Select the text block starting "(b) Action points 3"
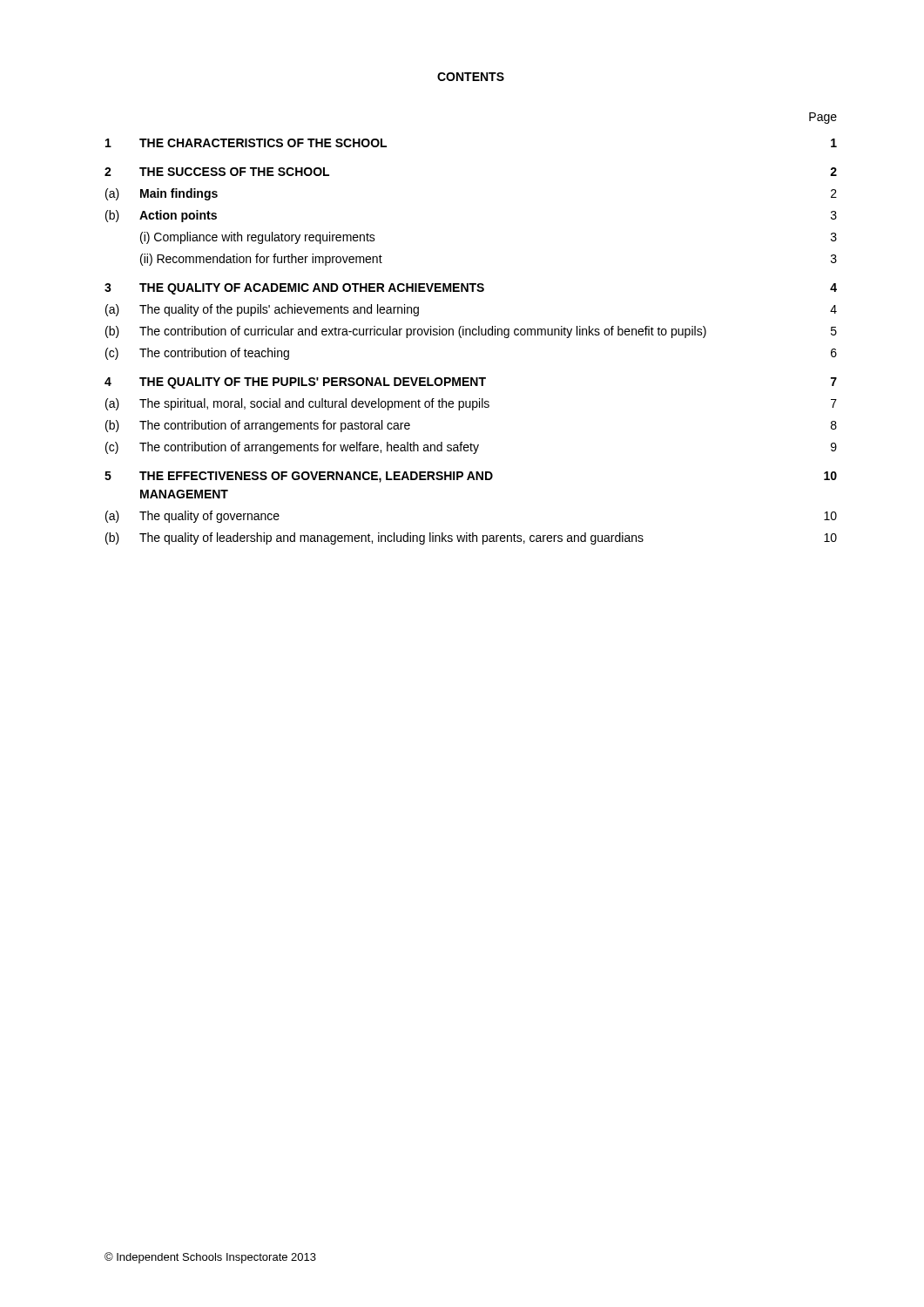 tap(175, 216)
